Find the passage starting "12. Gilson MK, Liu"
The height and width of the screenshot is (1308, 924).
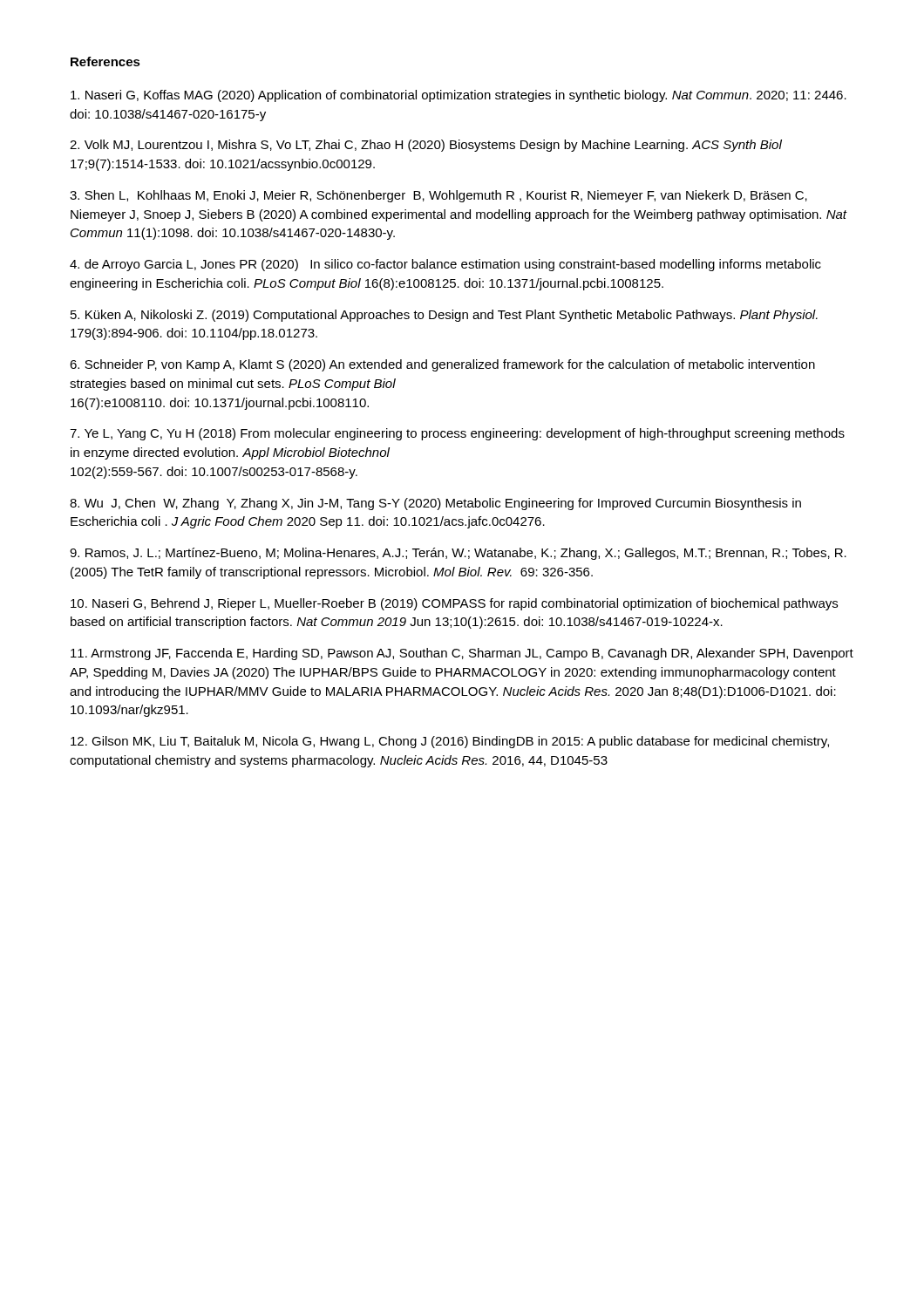[450, 750]
